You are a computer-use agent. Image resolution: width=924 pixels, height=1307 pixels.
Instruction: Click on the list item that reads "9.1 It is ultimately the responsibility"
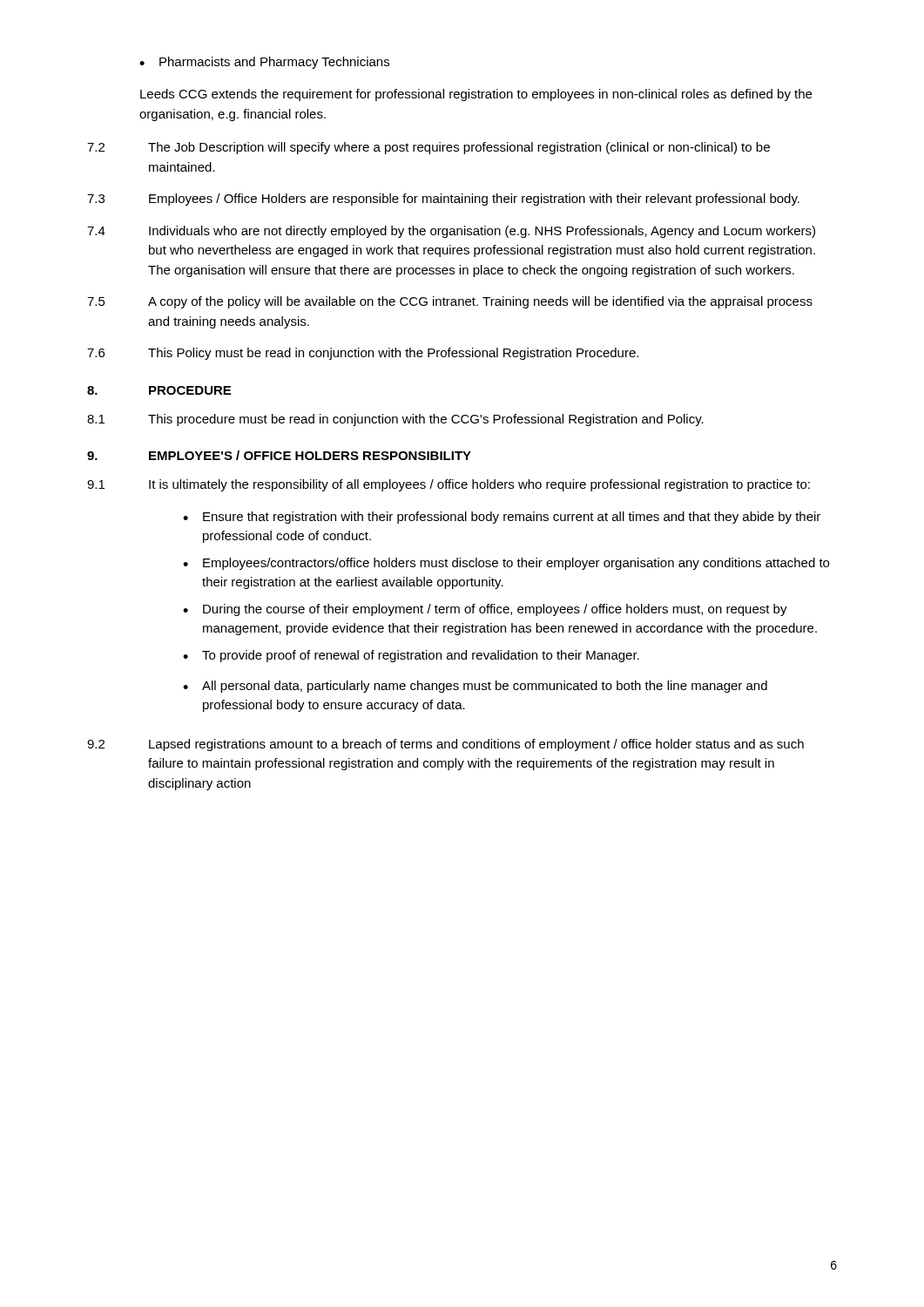click(x=462, y=598)
